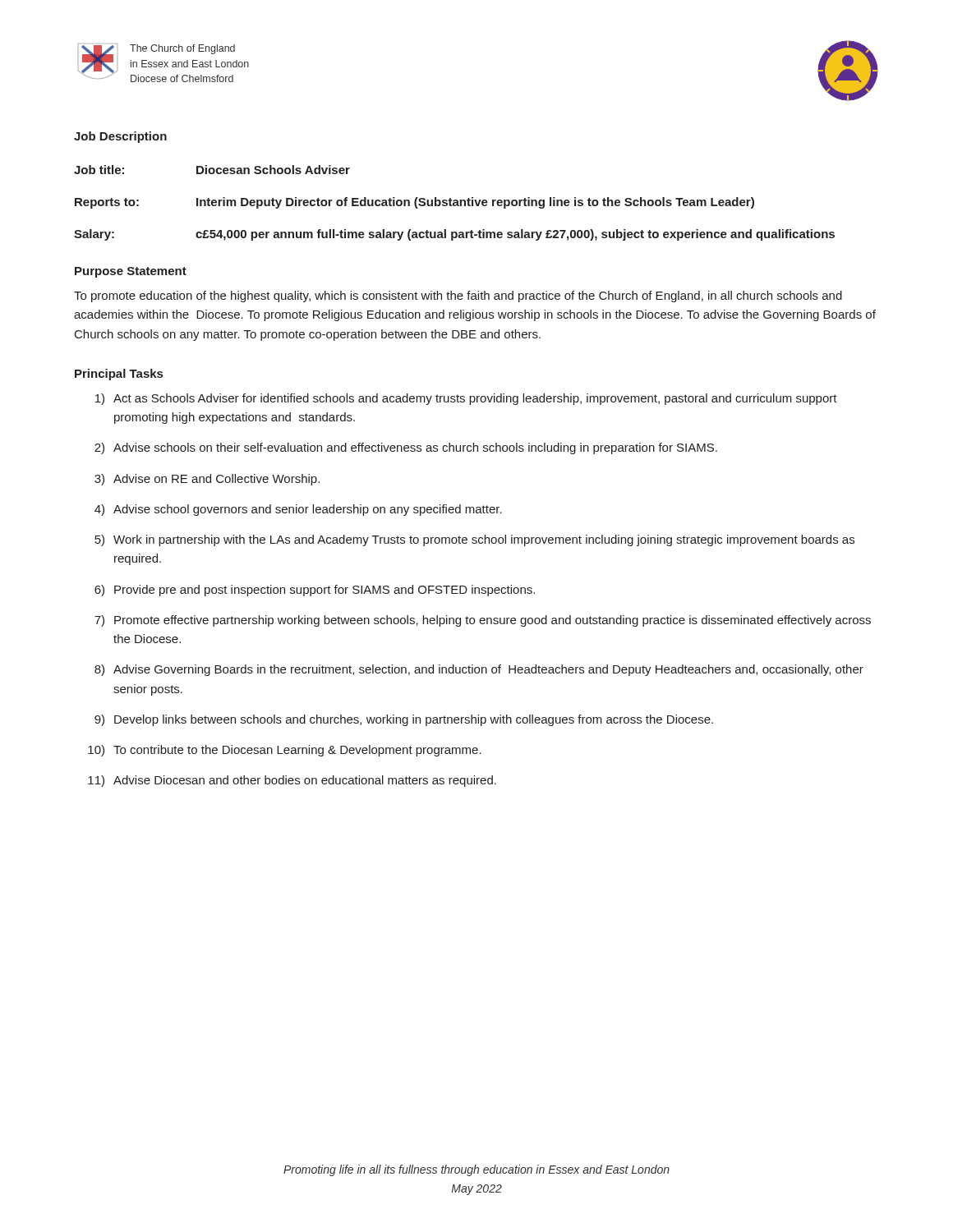Select the list item containing "6) Provide pre"
The image size is (953, 1232).
pos(476,589)
